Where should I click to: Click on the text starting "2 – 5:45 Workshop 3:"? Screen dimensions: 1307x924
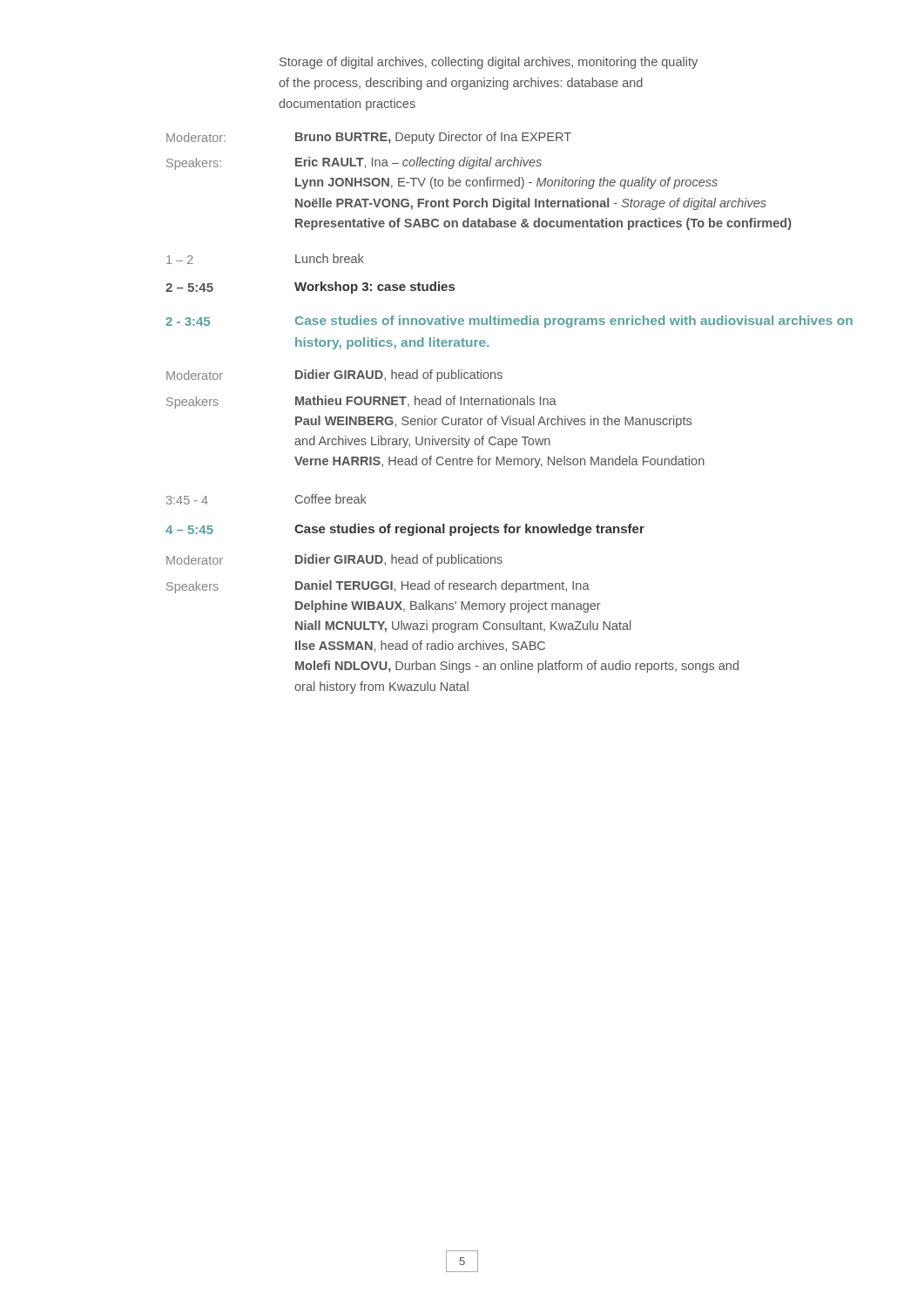click(x=310, y=288)
